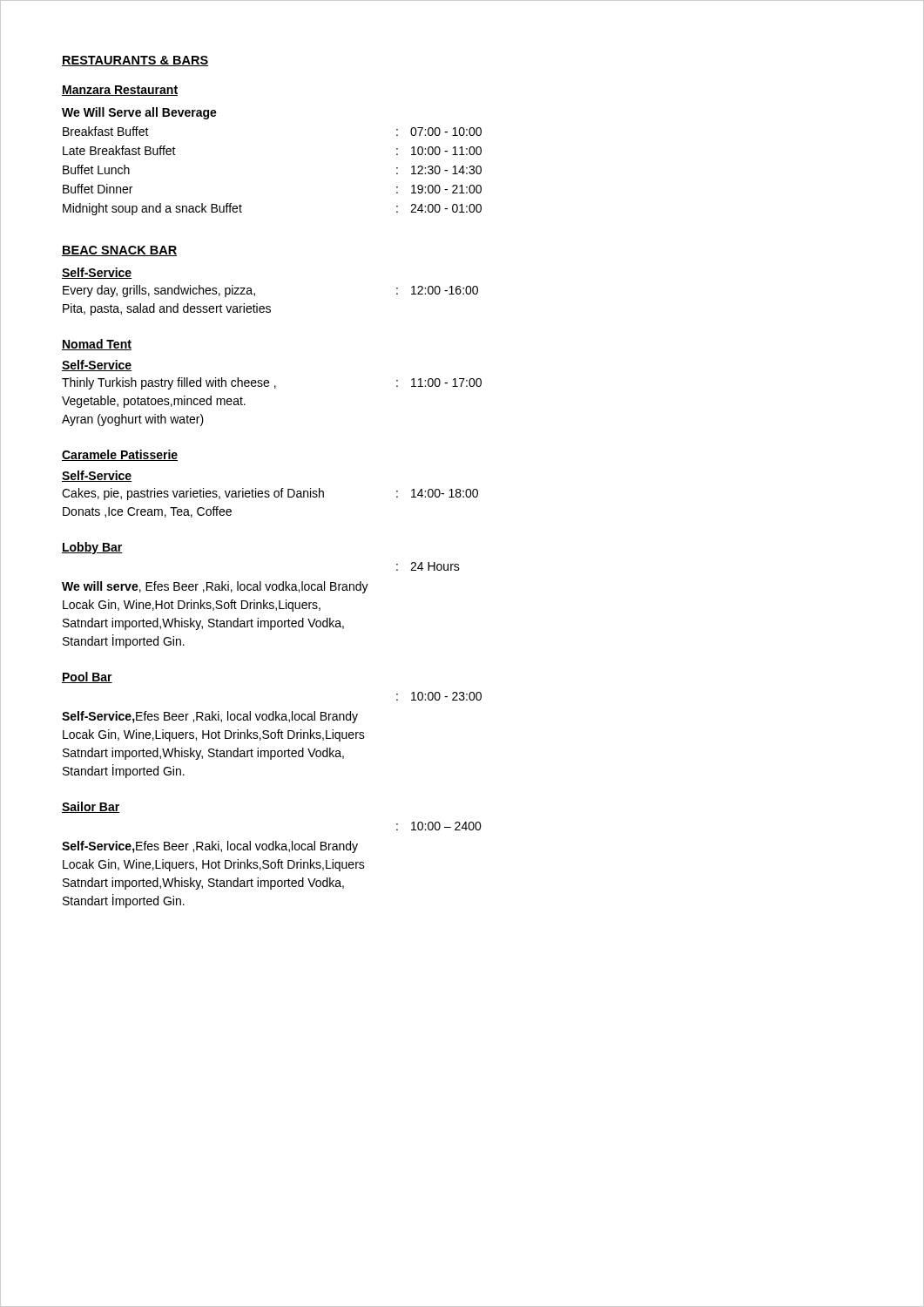Locate the text ": 10:00 - 23:00"

tap(433, 697)
